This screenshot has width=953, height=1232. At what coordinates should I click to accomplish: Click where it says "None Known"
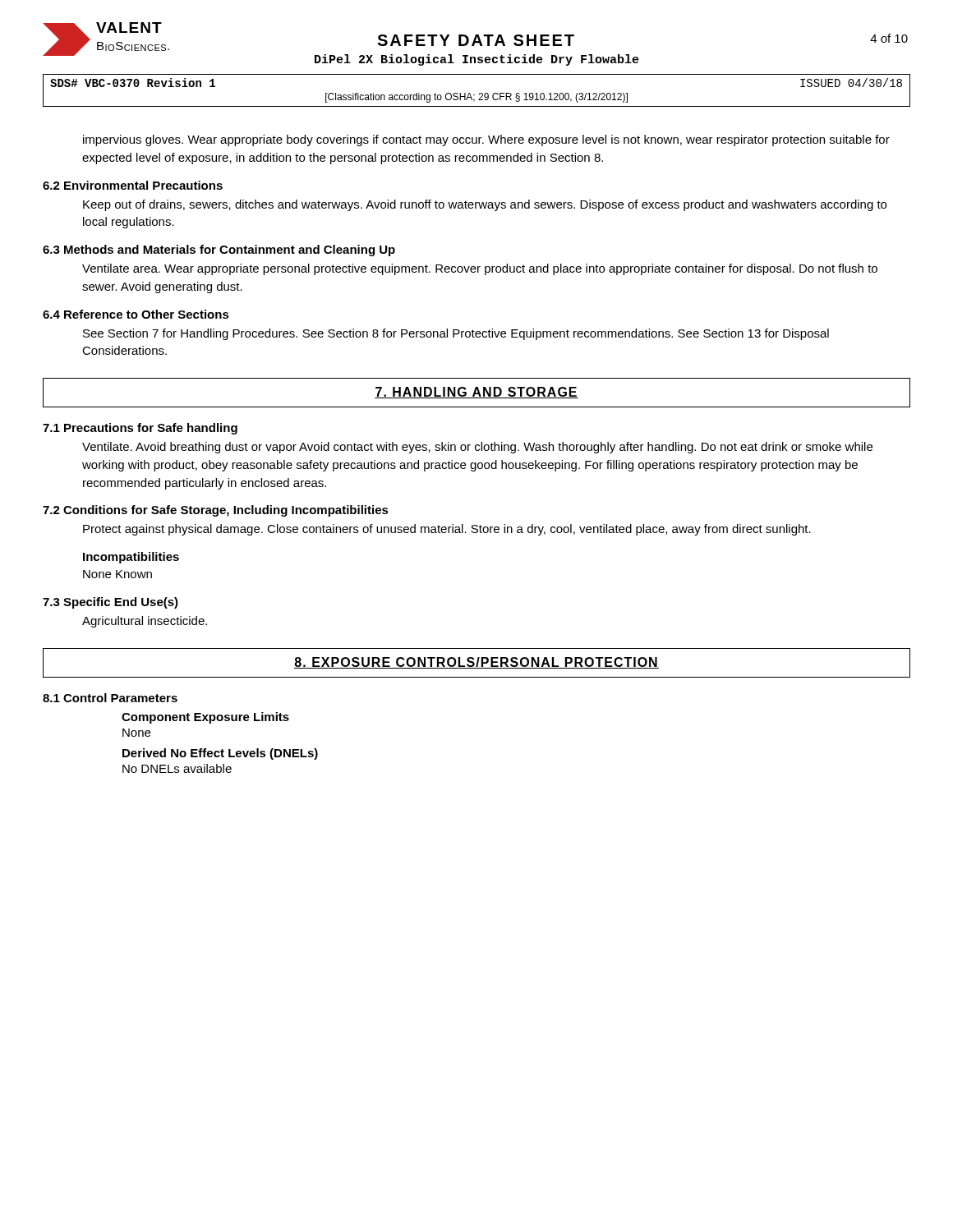117,574
